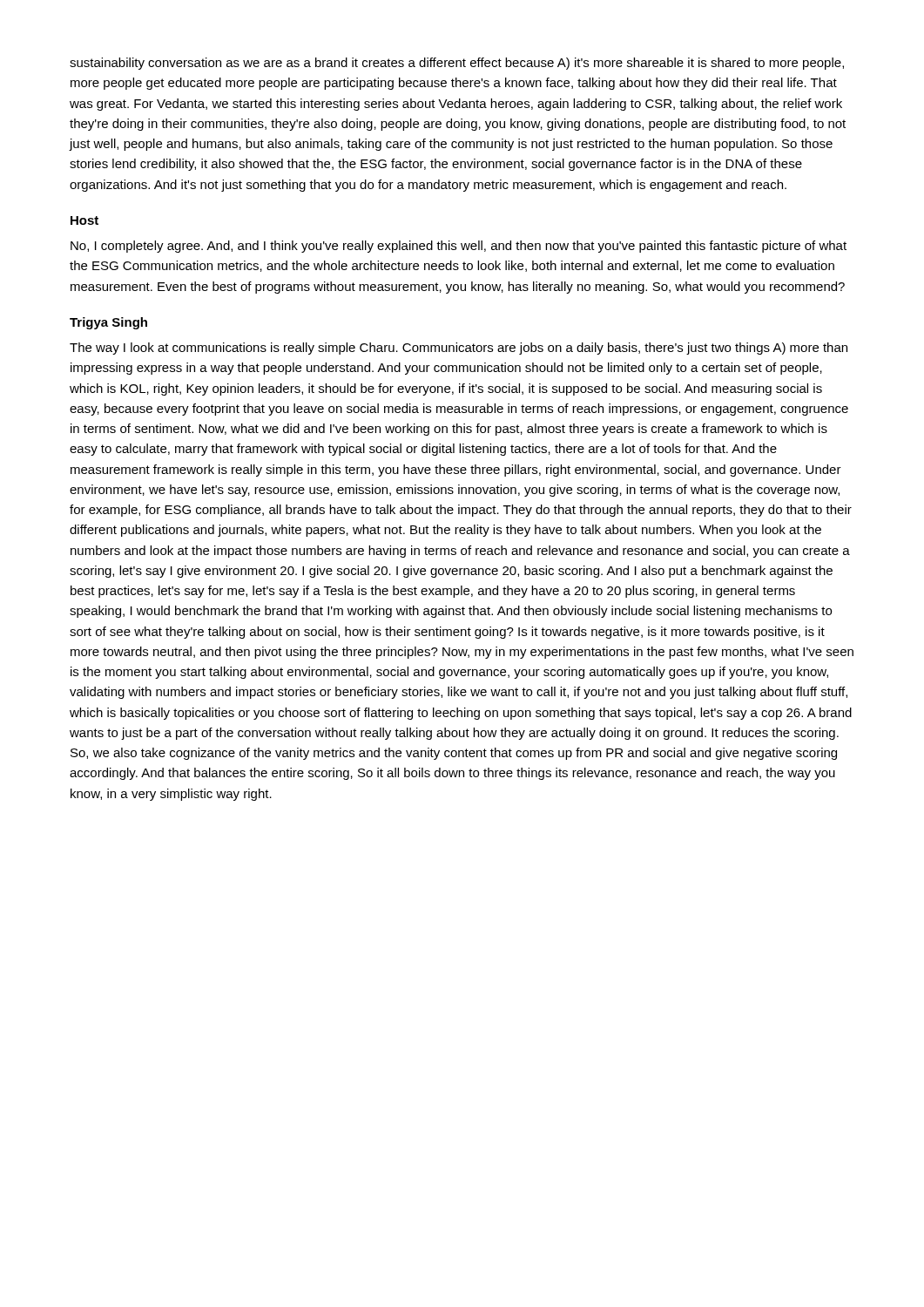This screenshot has width=924, height=1307.
Task: Click on the text block that reads "sustainability conversation as we are as a"
Action: pos(458,123)
